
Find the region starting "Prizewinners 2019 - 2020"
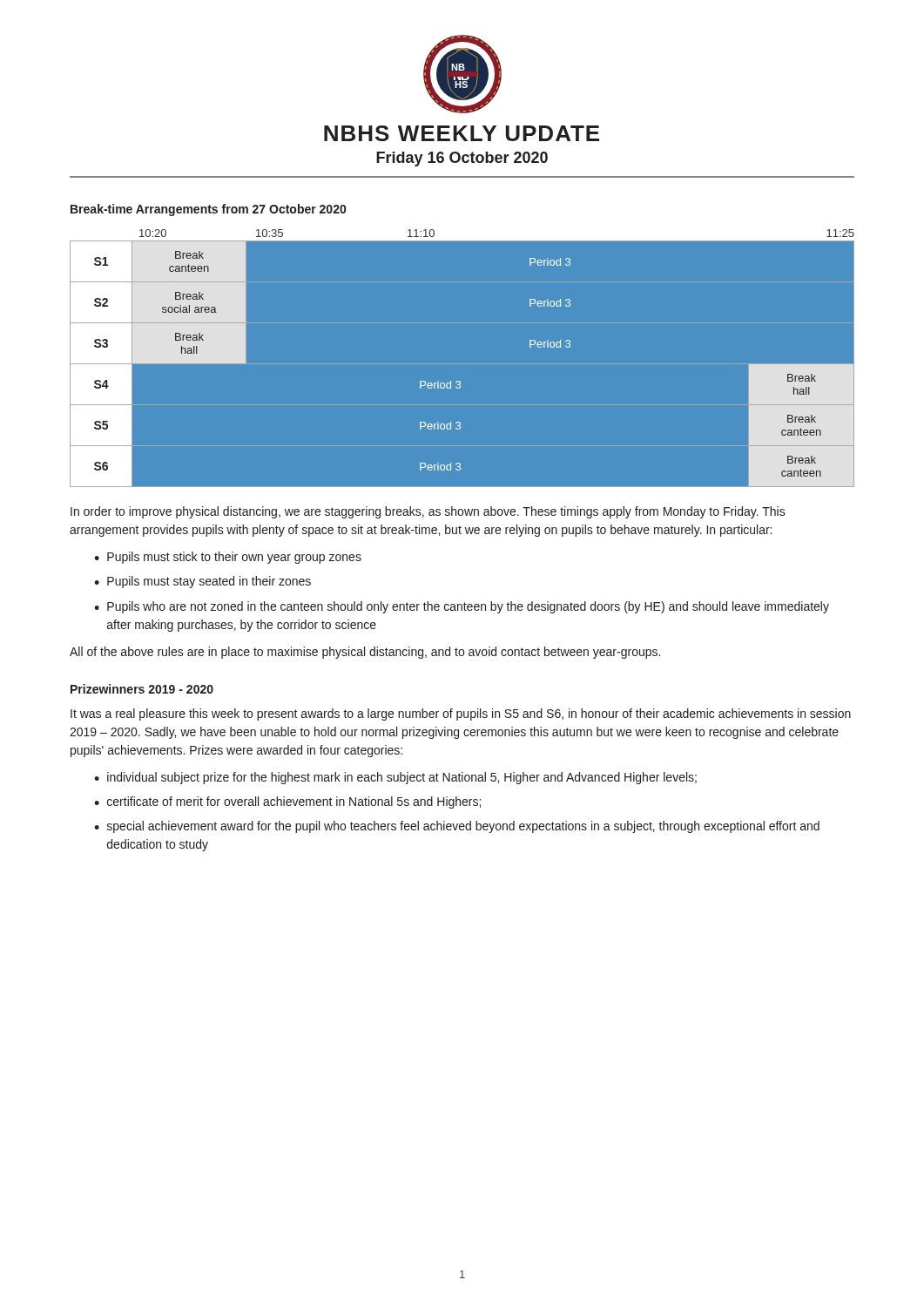(142, 689)
